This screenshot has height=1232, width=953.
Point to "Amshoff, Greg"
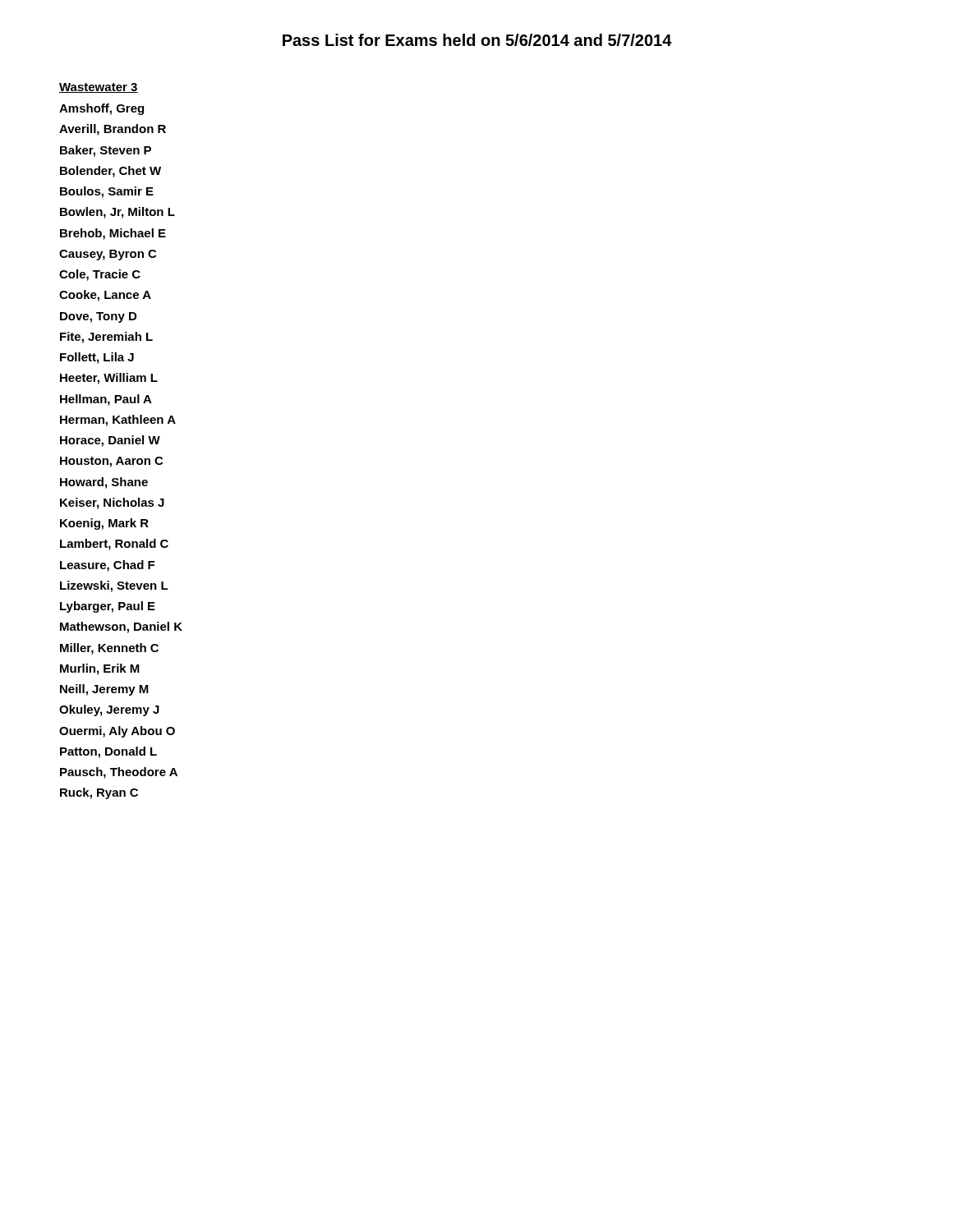pyautogui.click(x=102, y=108)
